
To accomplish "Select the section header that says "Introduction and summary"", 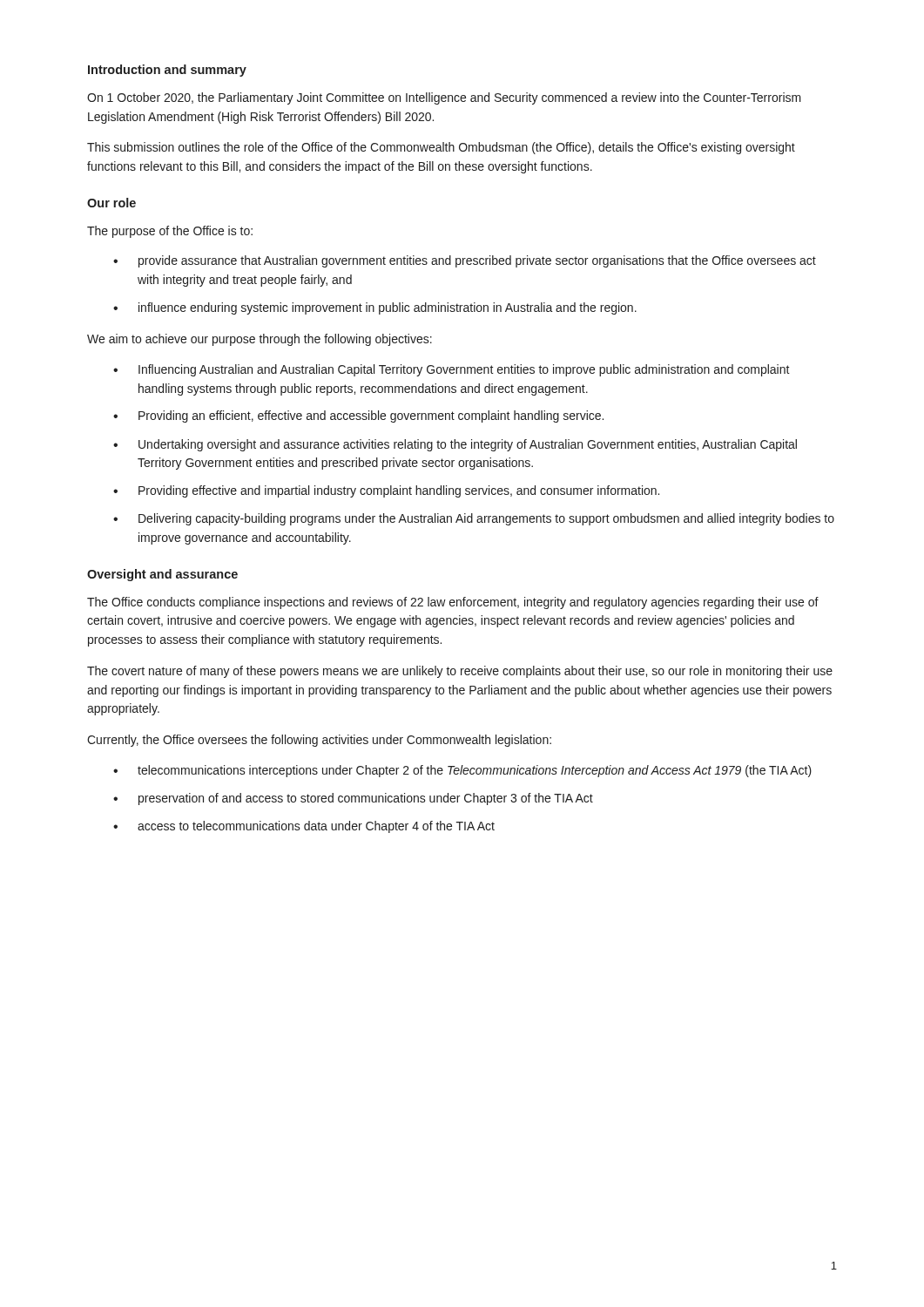I will 167,71.
